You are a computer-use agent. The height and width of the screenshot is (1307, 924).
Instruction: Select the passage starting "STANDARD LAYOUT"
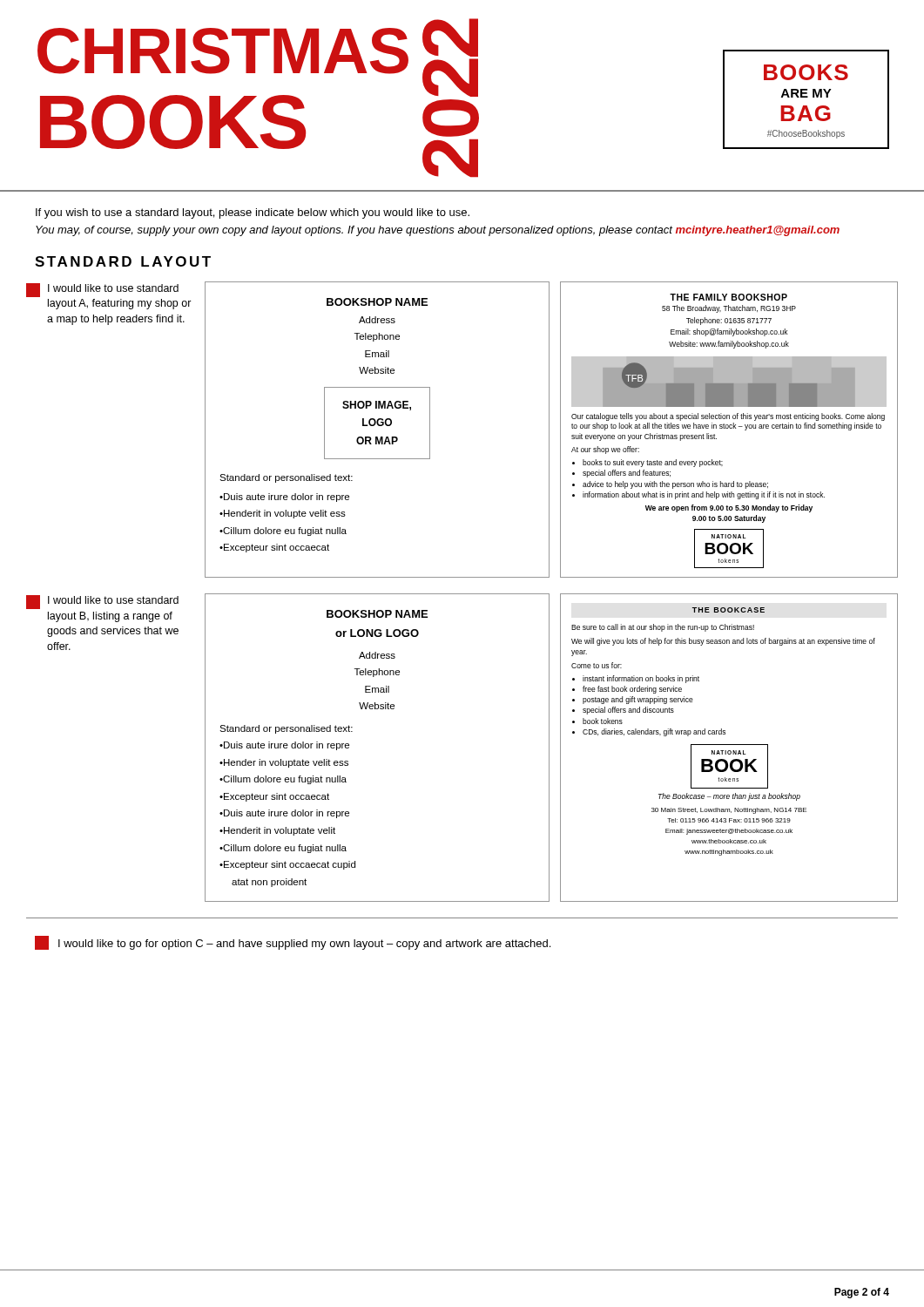124,261
